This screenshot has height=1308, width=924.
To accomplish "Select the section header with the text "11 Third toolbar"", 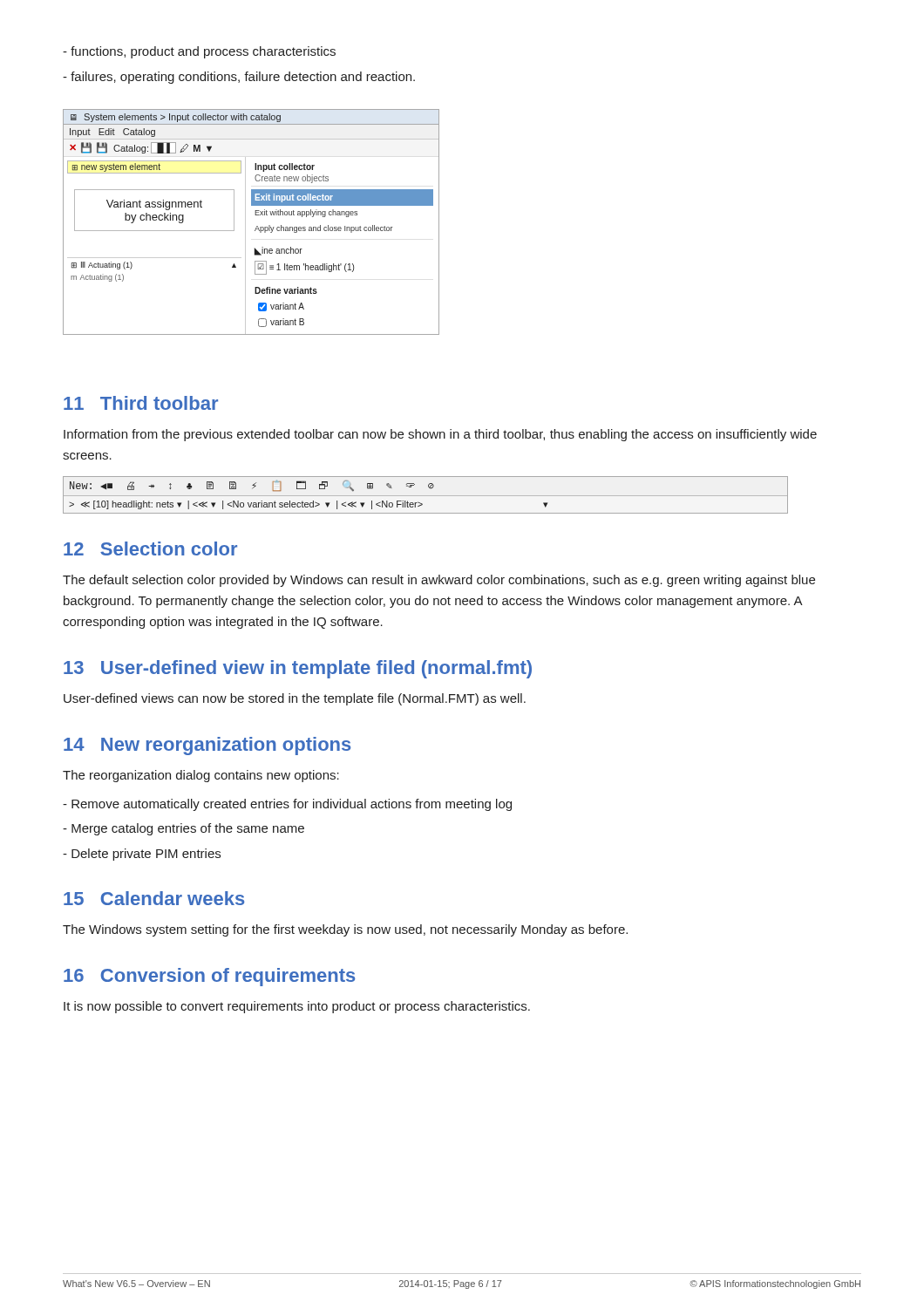I will tap(141, 403).
